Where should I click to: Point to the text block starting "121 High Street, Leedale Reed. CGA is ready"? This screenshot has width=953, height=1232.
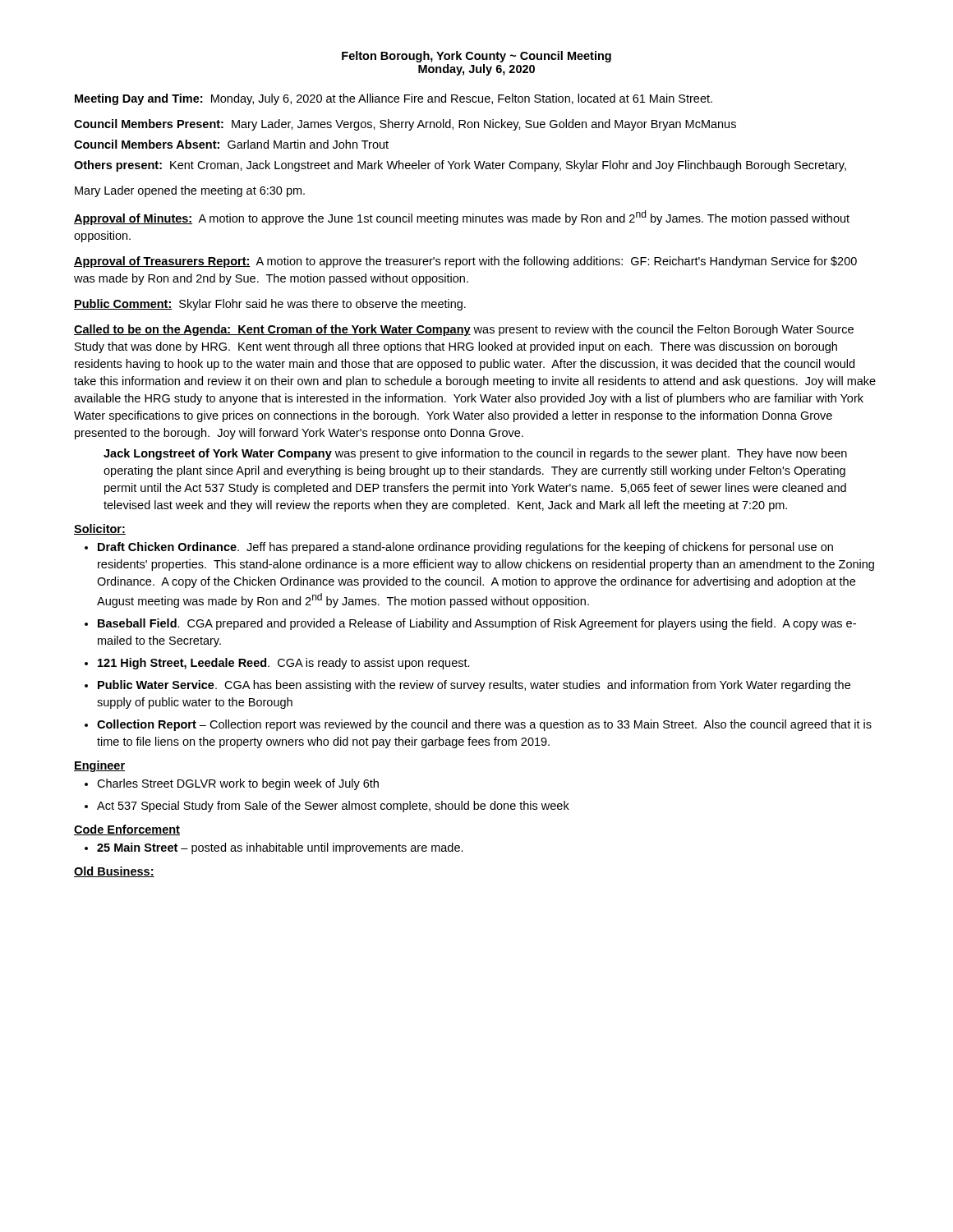click(284, 663)
